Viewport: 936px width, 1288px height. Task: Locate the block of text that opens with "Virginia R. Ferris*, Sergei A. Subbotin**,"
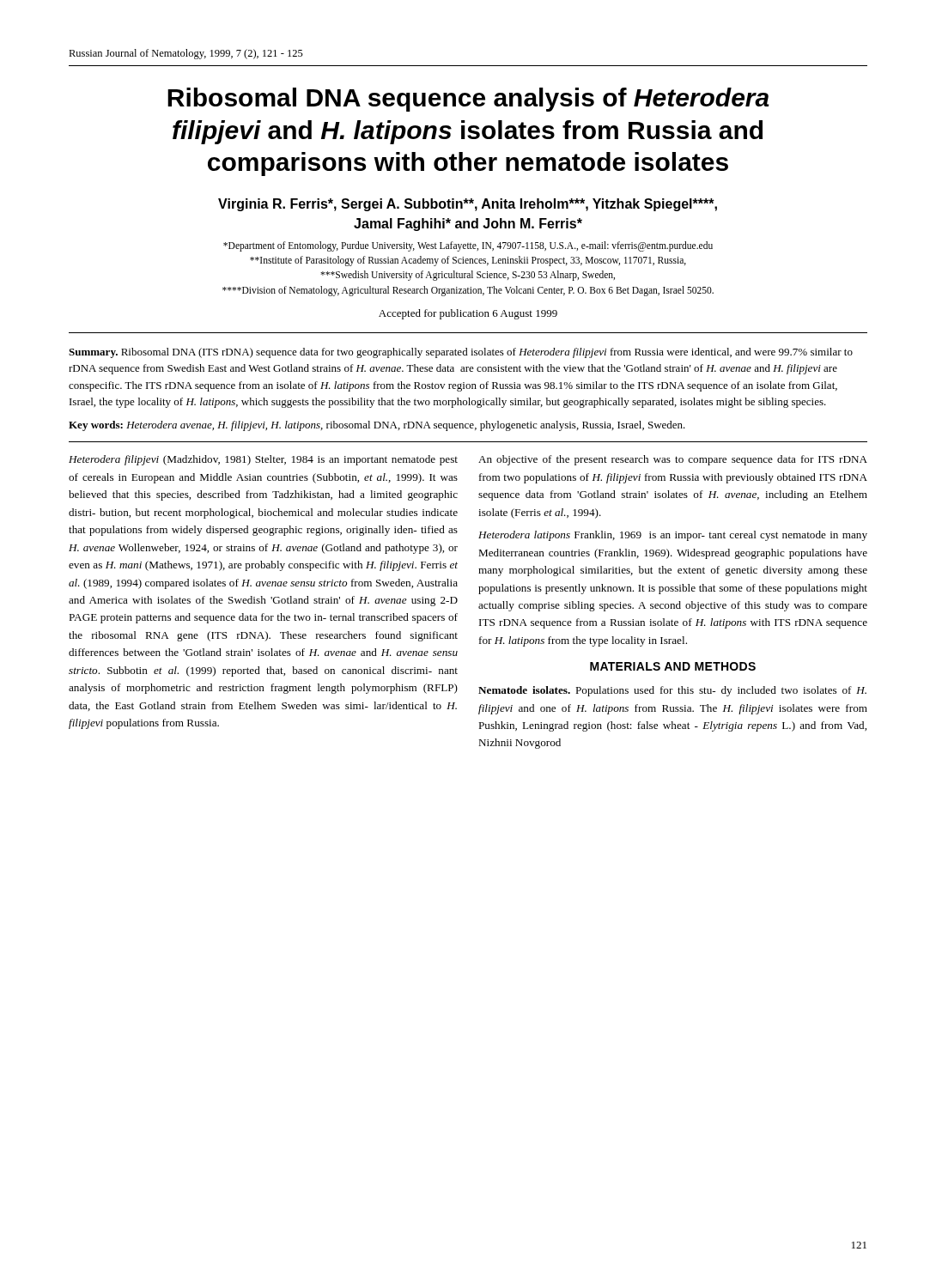tap(468, 213)
